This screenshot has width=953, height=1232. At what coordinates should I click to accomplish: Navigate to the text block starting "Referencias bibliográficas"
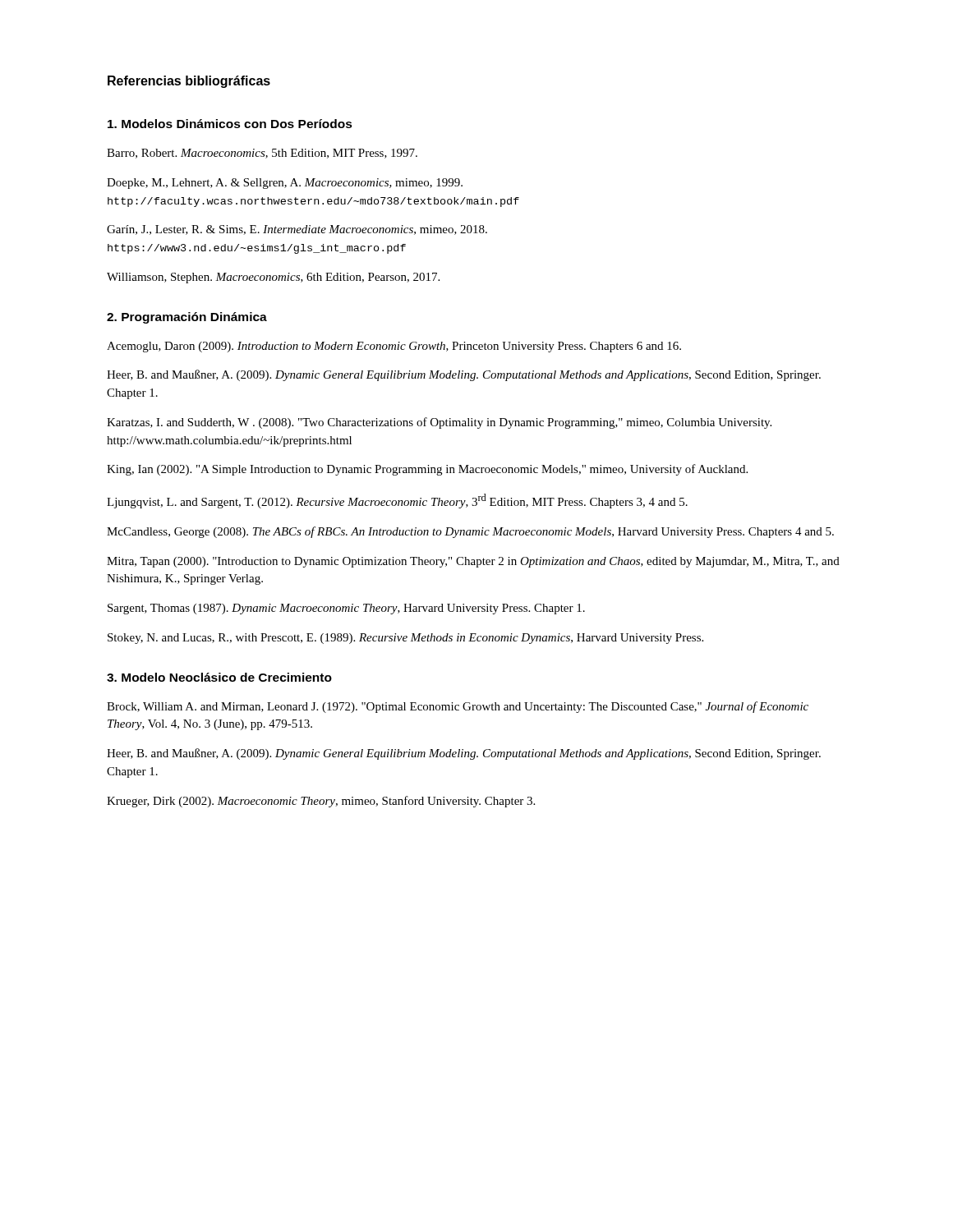(x=189, y=81)
